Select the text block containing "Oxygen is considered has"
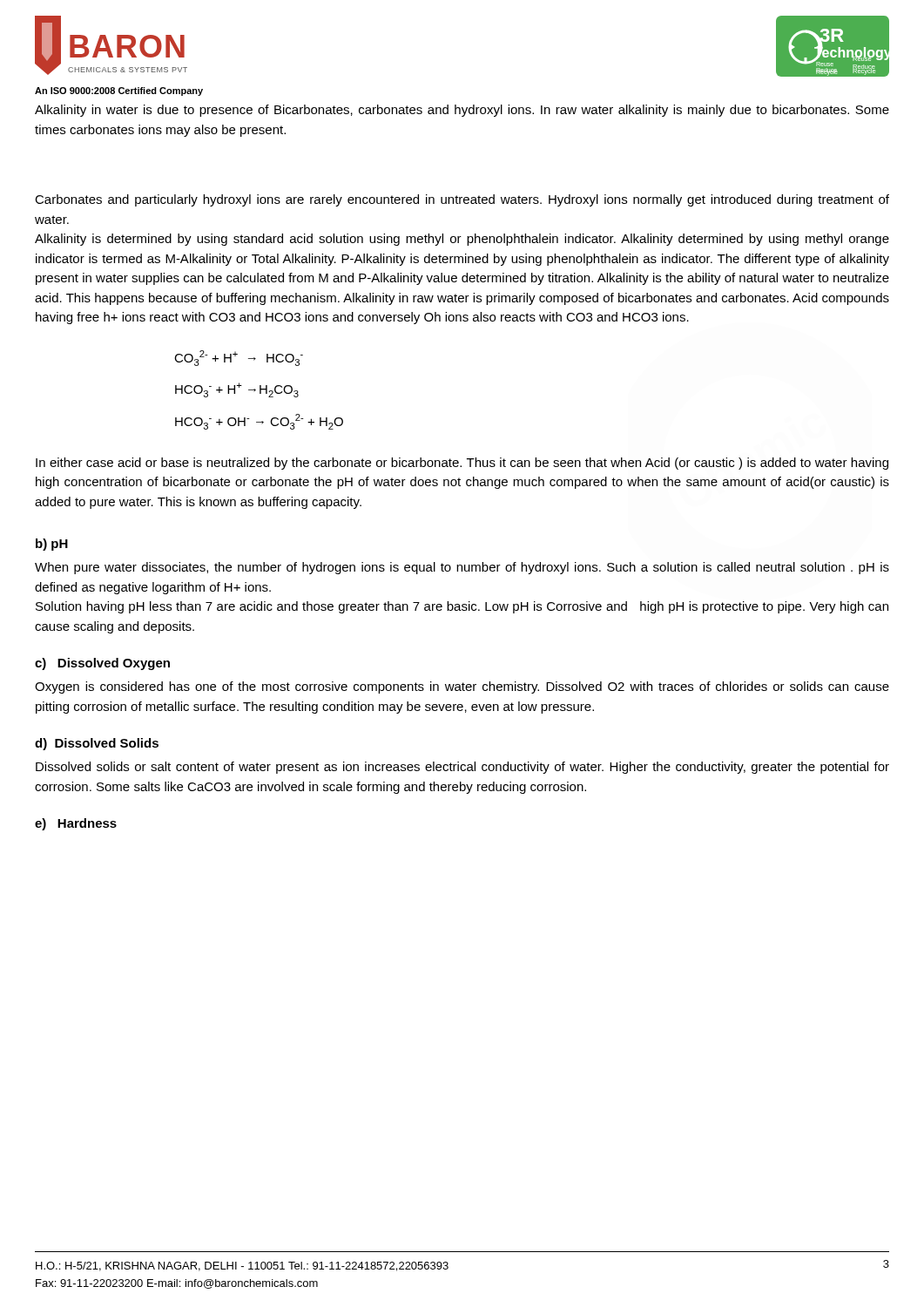Screen dimensions: 1307x924 point(462,696)
